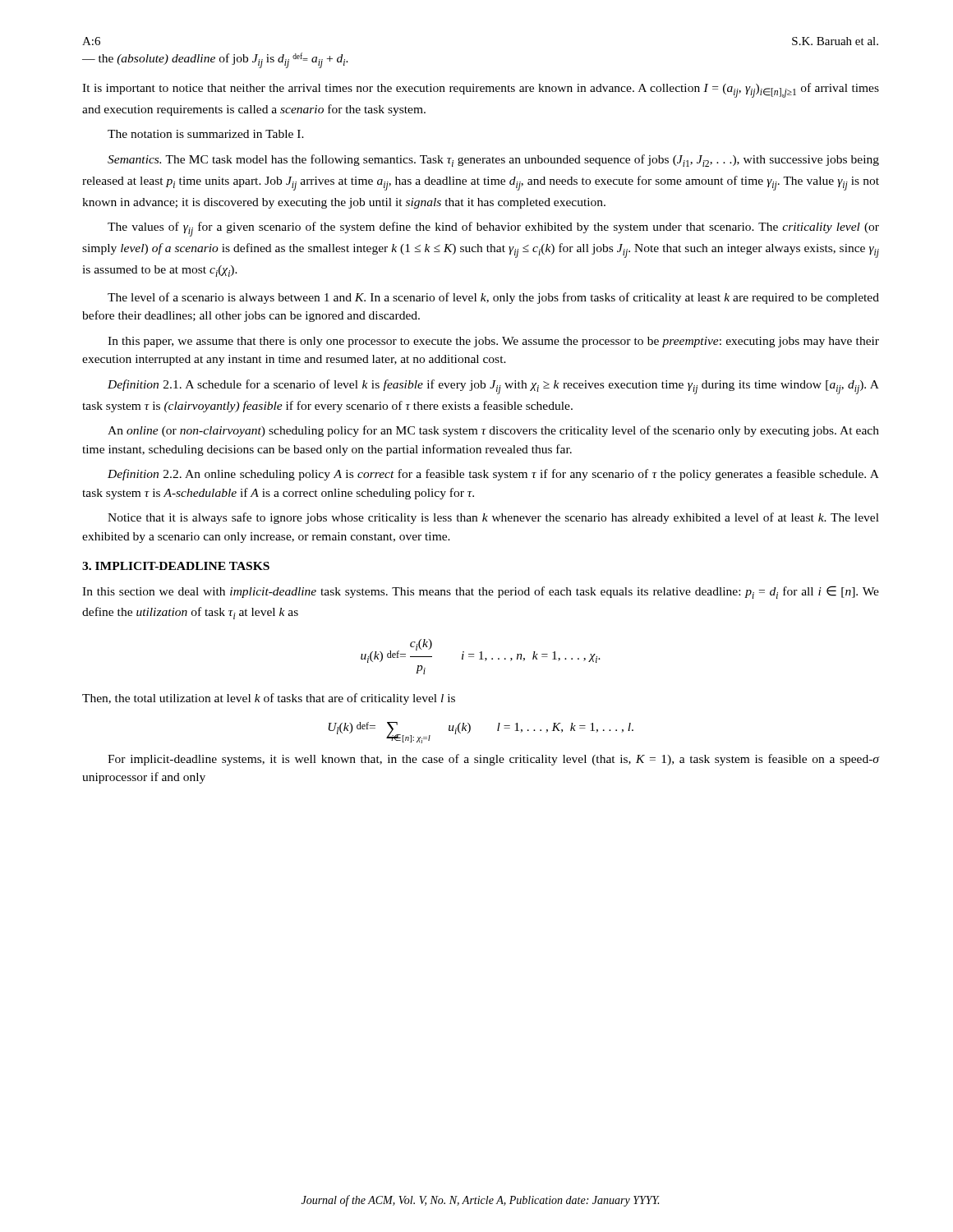Find the region starting "The values of γij"
The width and height of the screenshot is (953, 1232).
point(481,250)
